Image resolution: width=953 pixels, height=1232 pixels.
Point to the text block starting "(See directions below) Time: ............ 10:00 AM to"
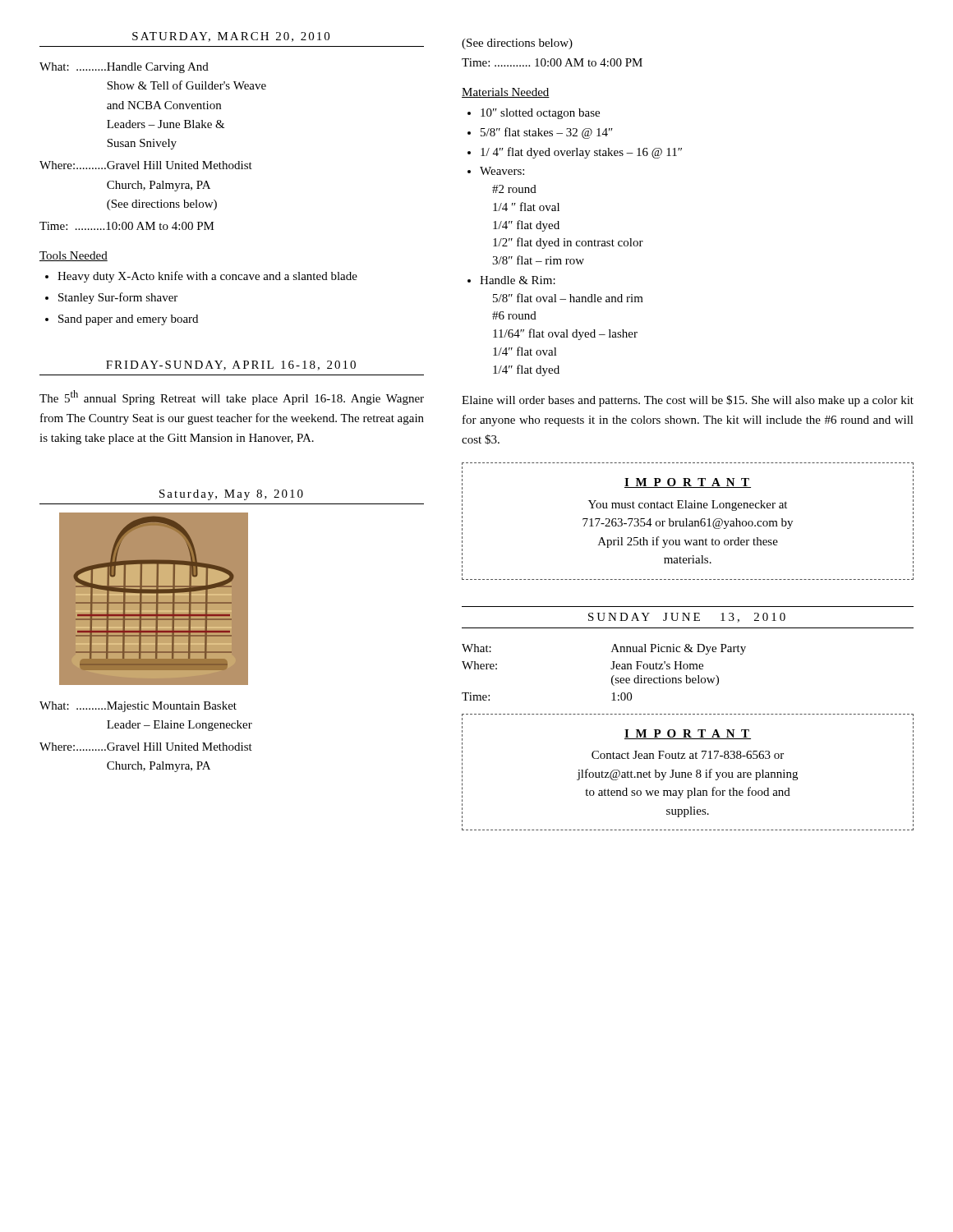552,53
